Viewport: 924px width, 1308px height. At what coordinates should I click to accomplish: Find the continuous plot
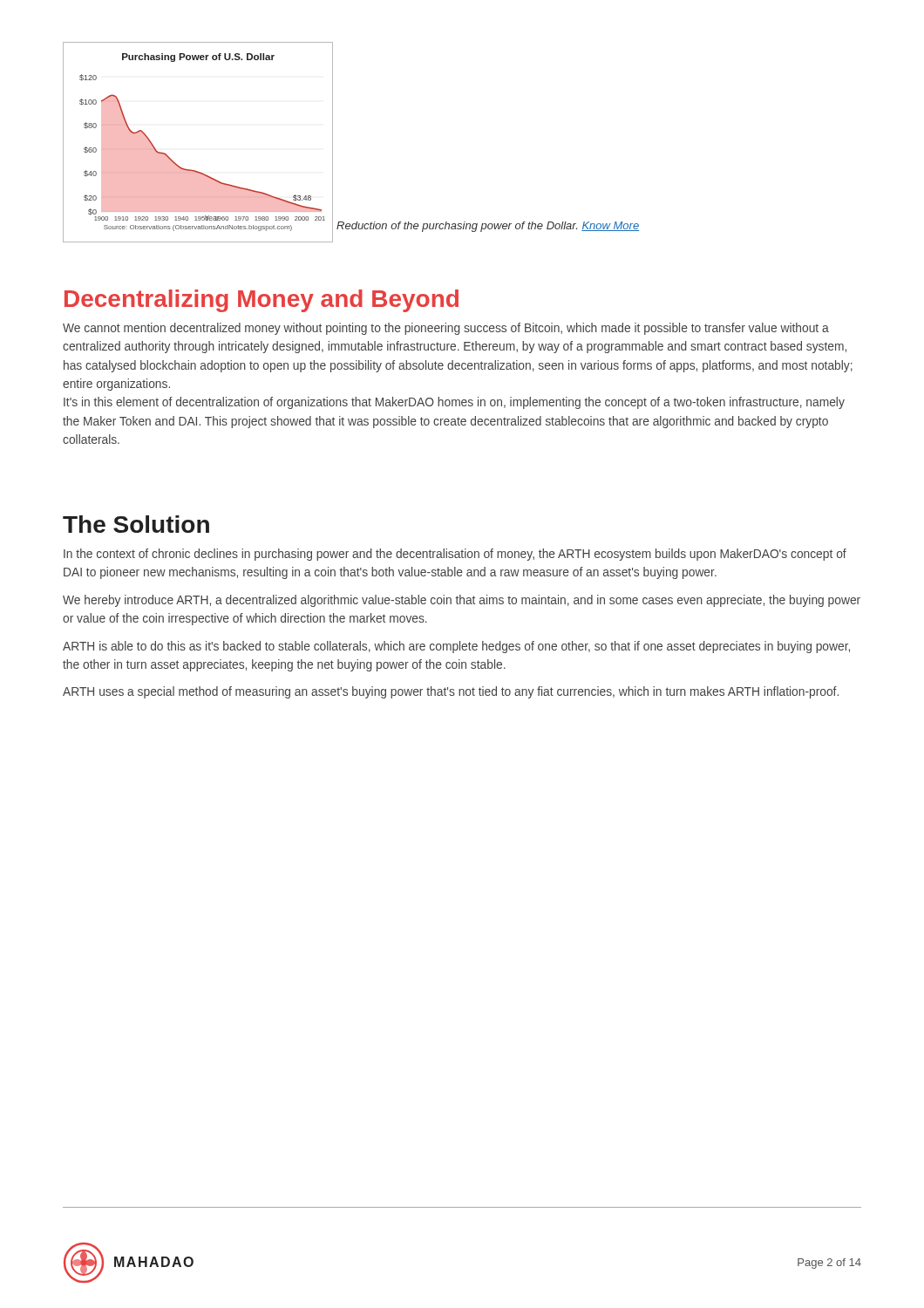tap(198, 142)
